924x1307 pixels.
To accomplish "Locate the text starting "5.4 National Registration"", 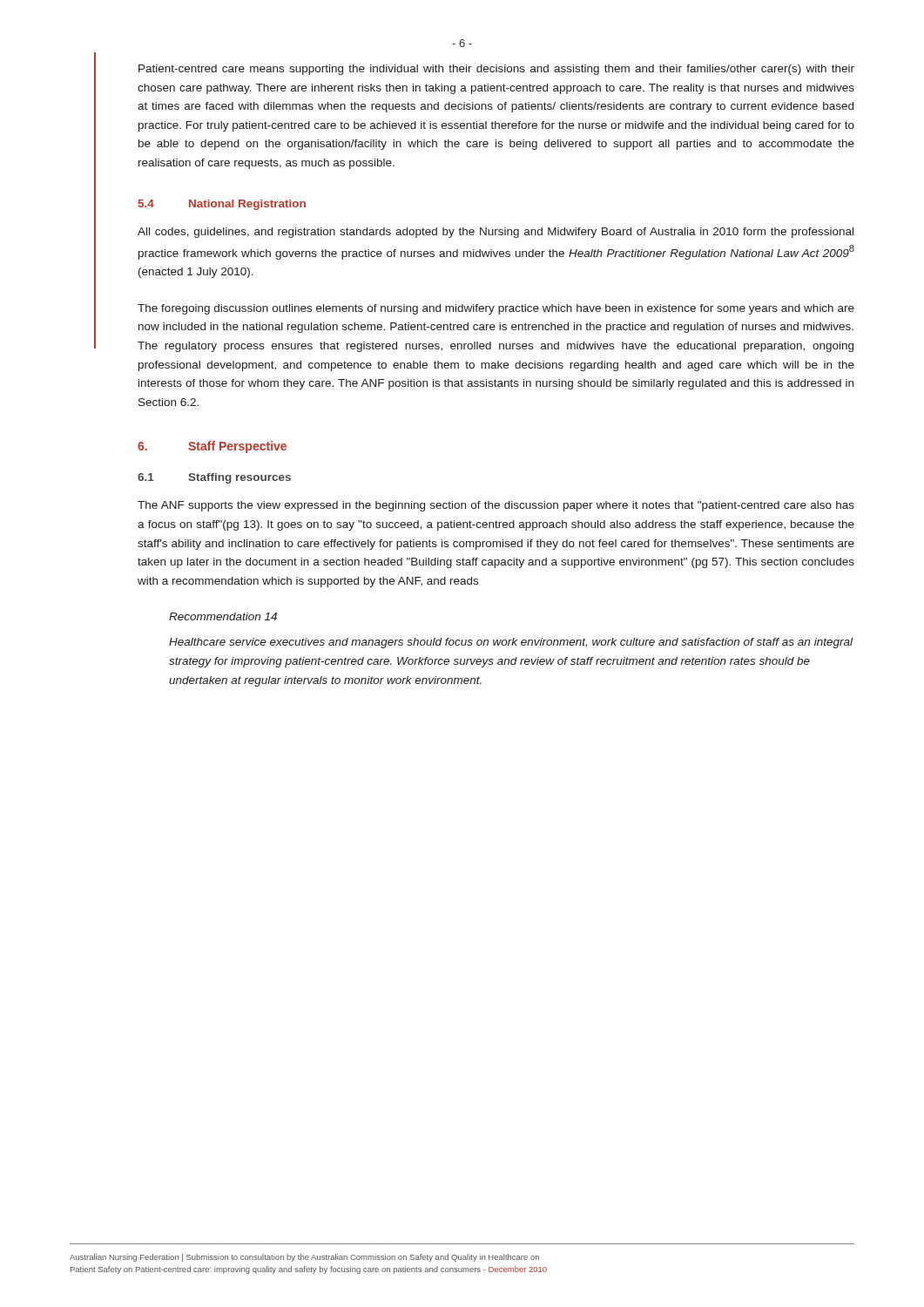I will click(x=222, y=203).
